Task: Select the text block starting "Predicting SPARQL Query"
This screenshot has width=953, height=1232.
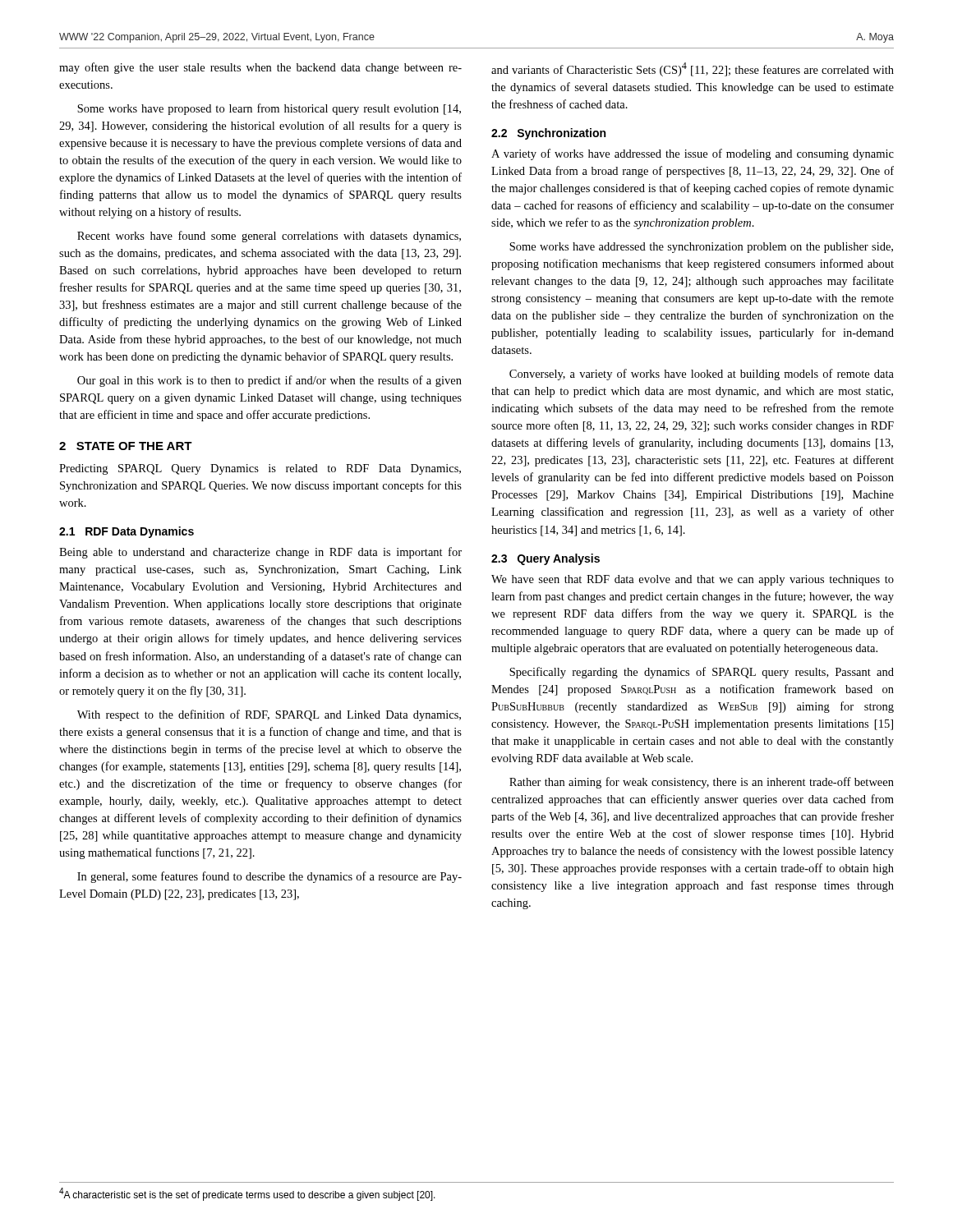Action: tap(260, 486)
